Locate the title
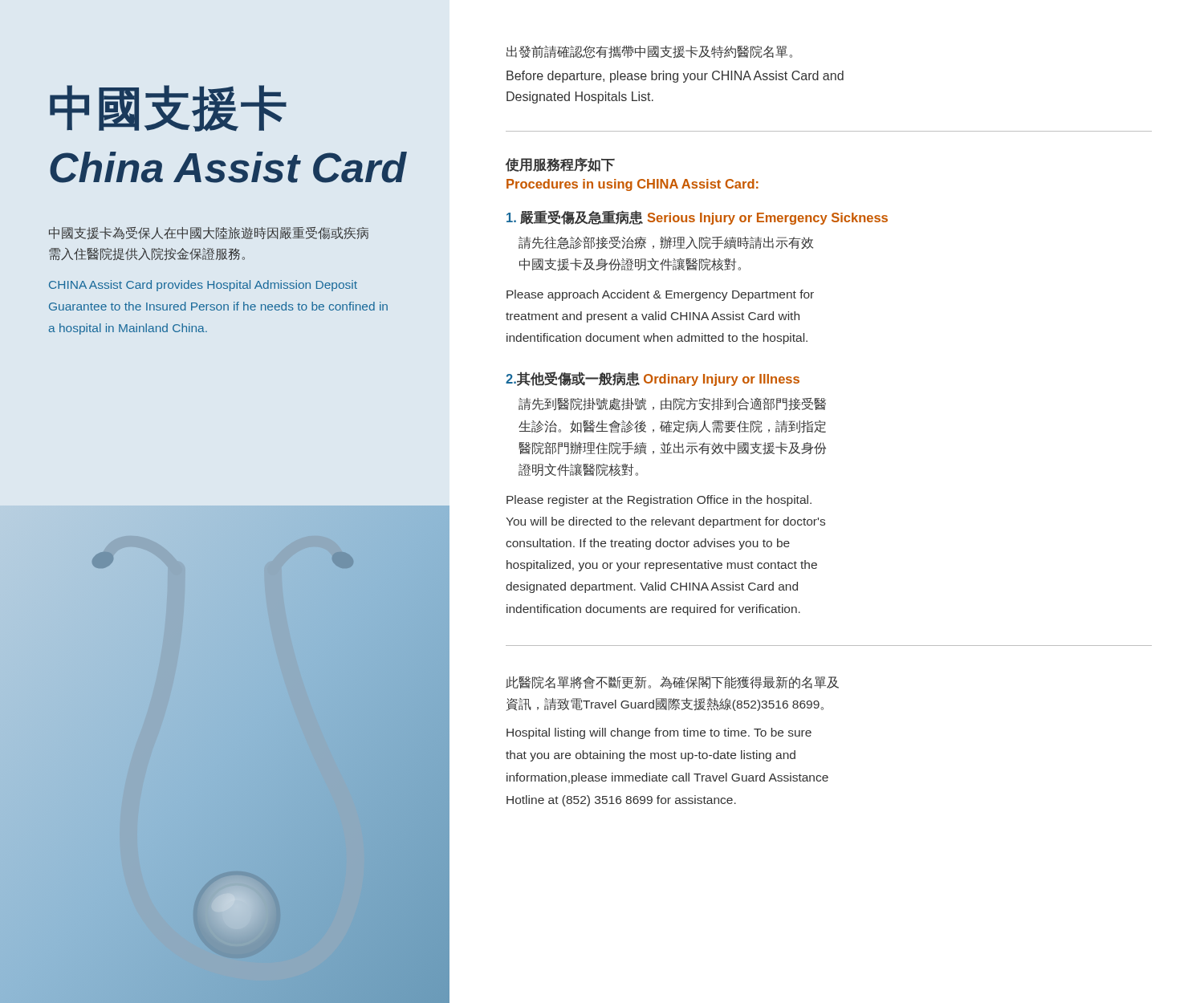The height and width of the screenshot is (1003, 1204). [x=229, y=136]
